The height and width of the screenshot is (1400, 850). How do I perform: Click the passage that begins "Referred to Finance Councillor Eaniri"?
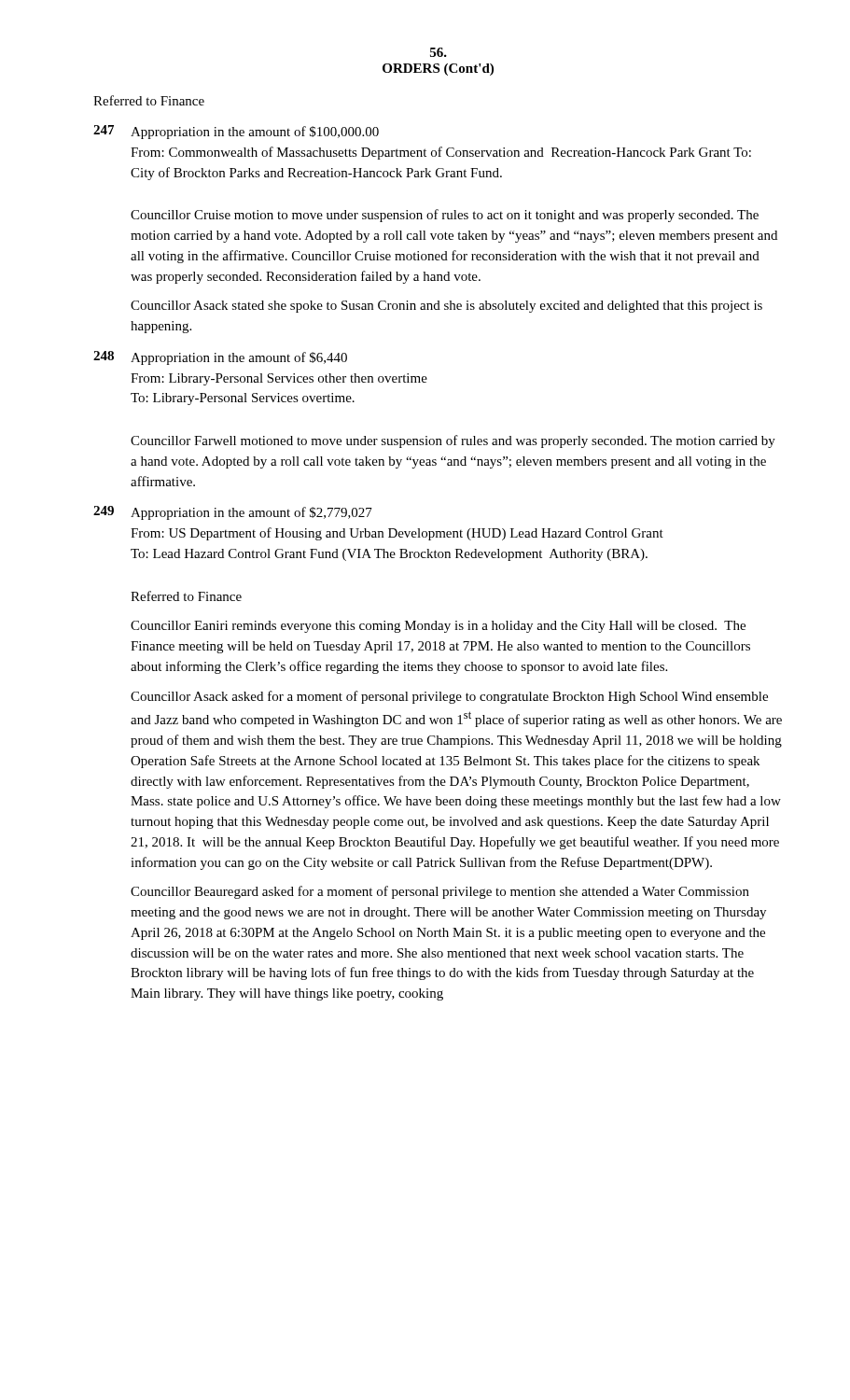pos(457,795)
